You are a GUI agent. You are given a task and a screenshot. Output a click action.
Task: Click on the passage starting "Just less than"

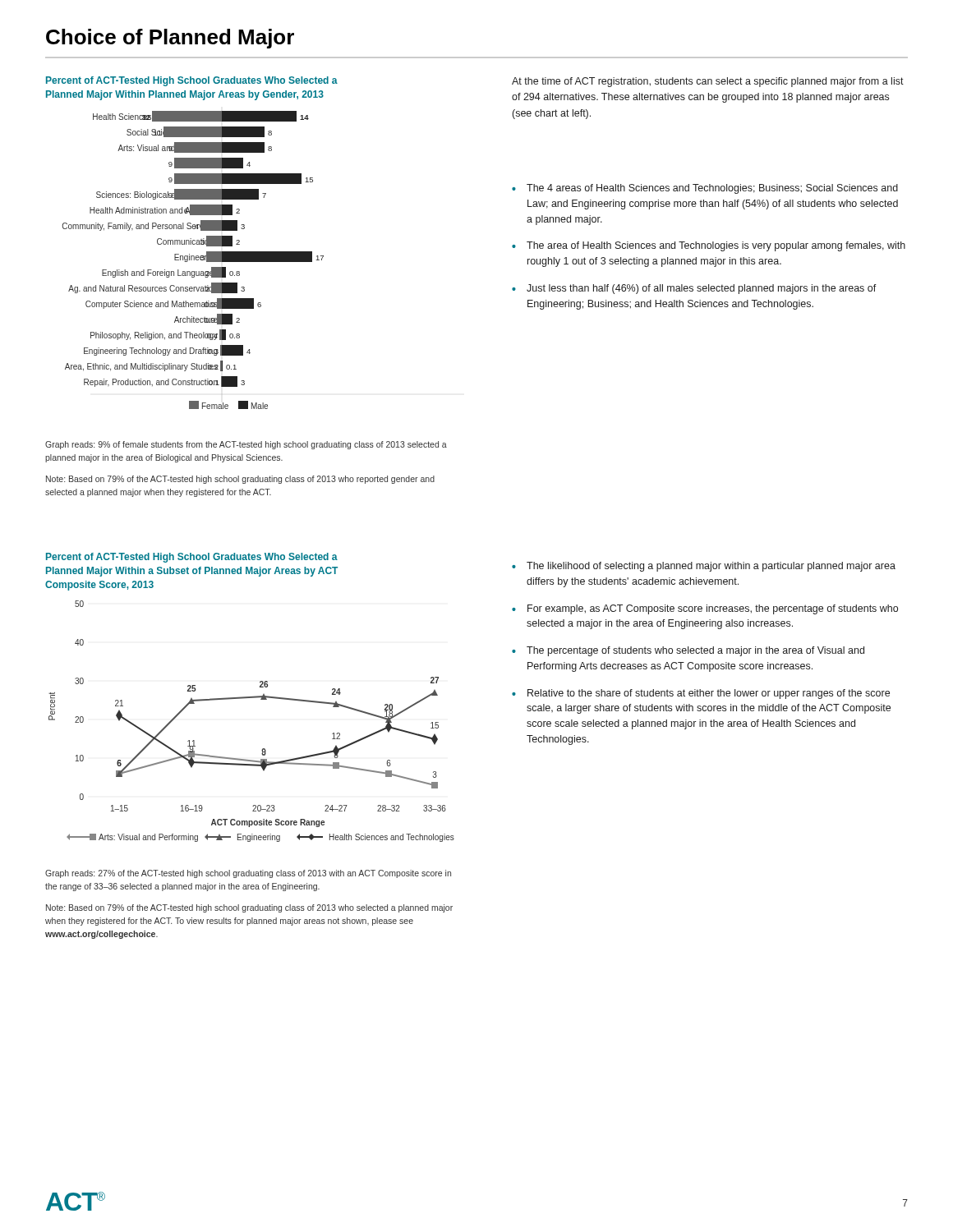(x=701, y=296)
